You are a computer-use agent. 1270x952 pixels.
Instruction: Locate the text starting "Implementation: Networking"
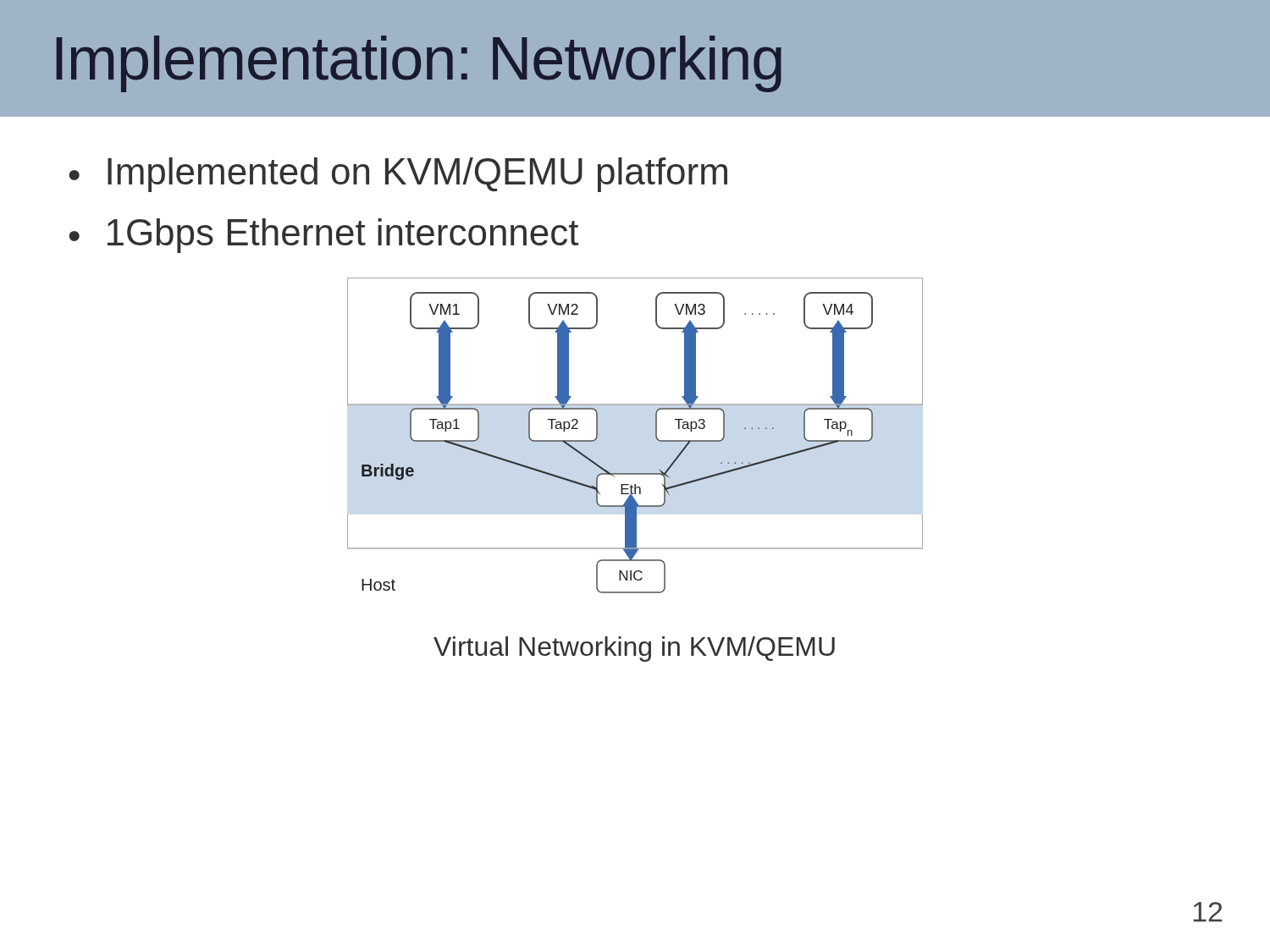coord(418,58)
